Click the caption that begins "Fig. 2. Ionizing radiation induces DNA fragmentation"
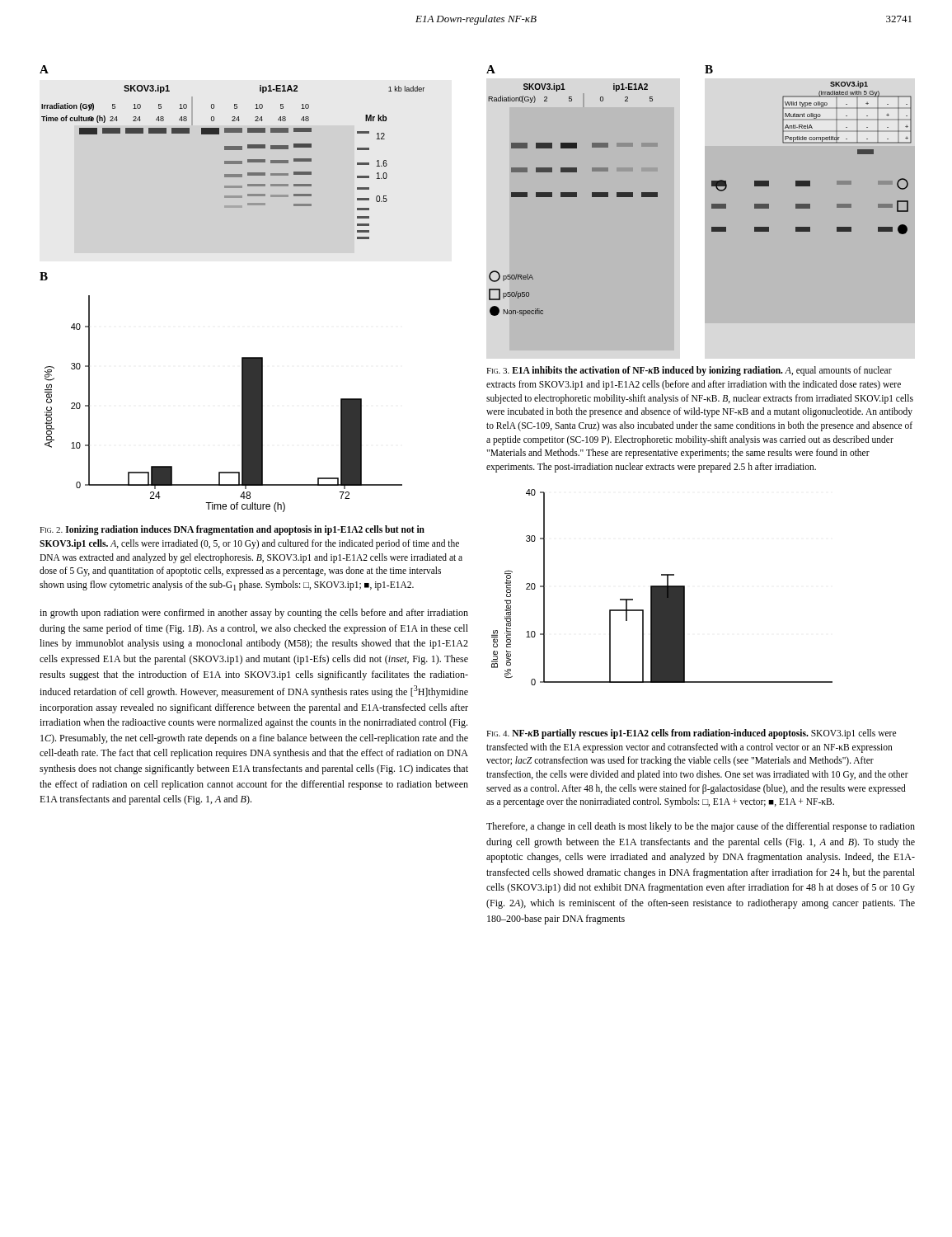This screenshot has height=1237, width=952. click(251, 558)
